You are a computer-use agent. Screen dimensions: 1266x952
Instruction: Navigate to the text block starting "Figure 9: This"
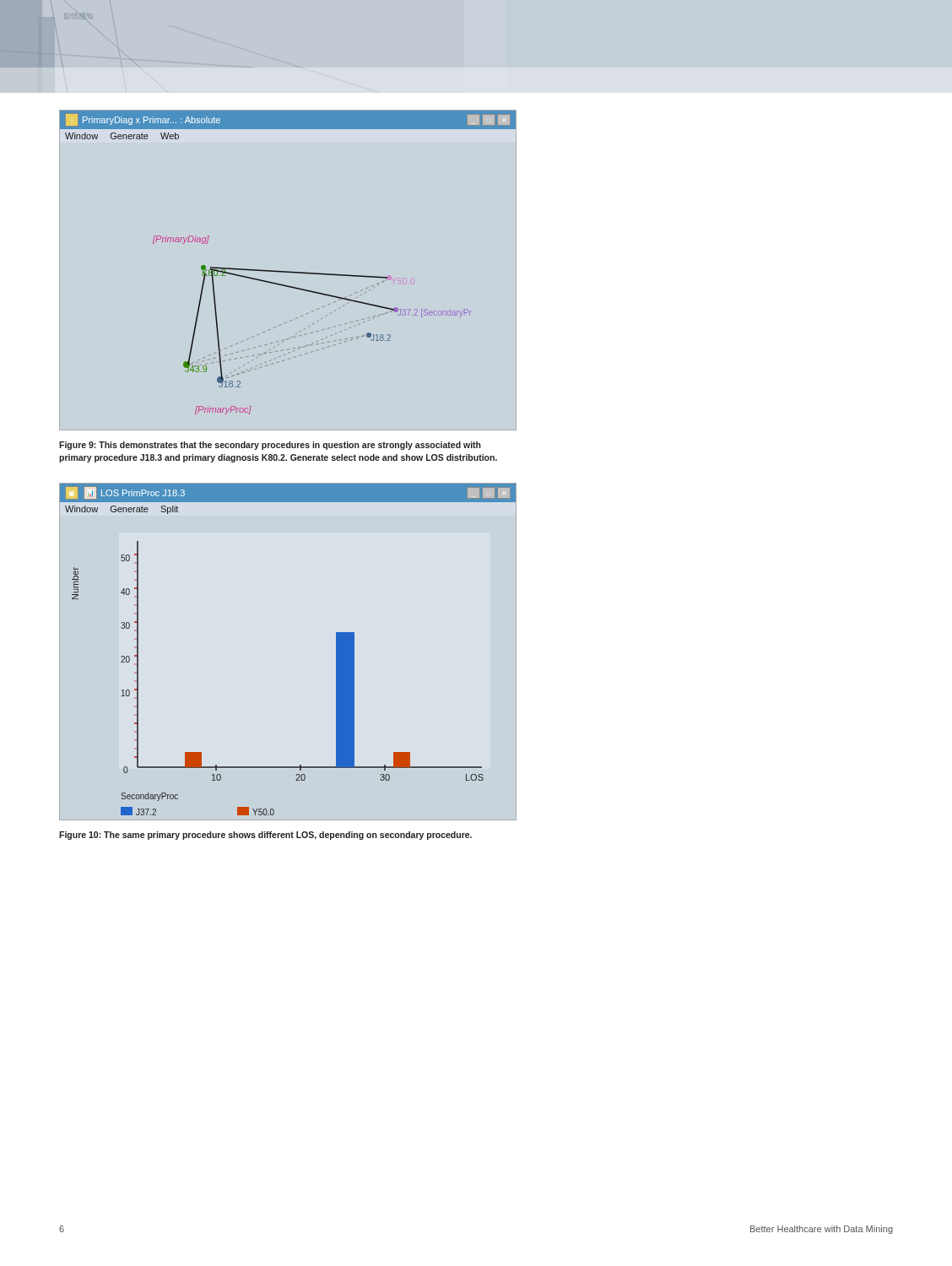click(x=278, y=451)
